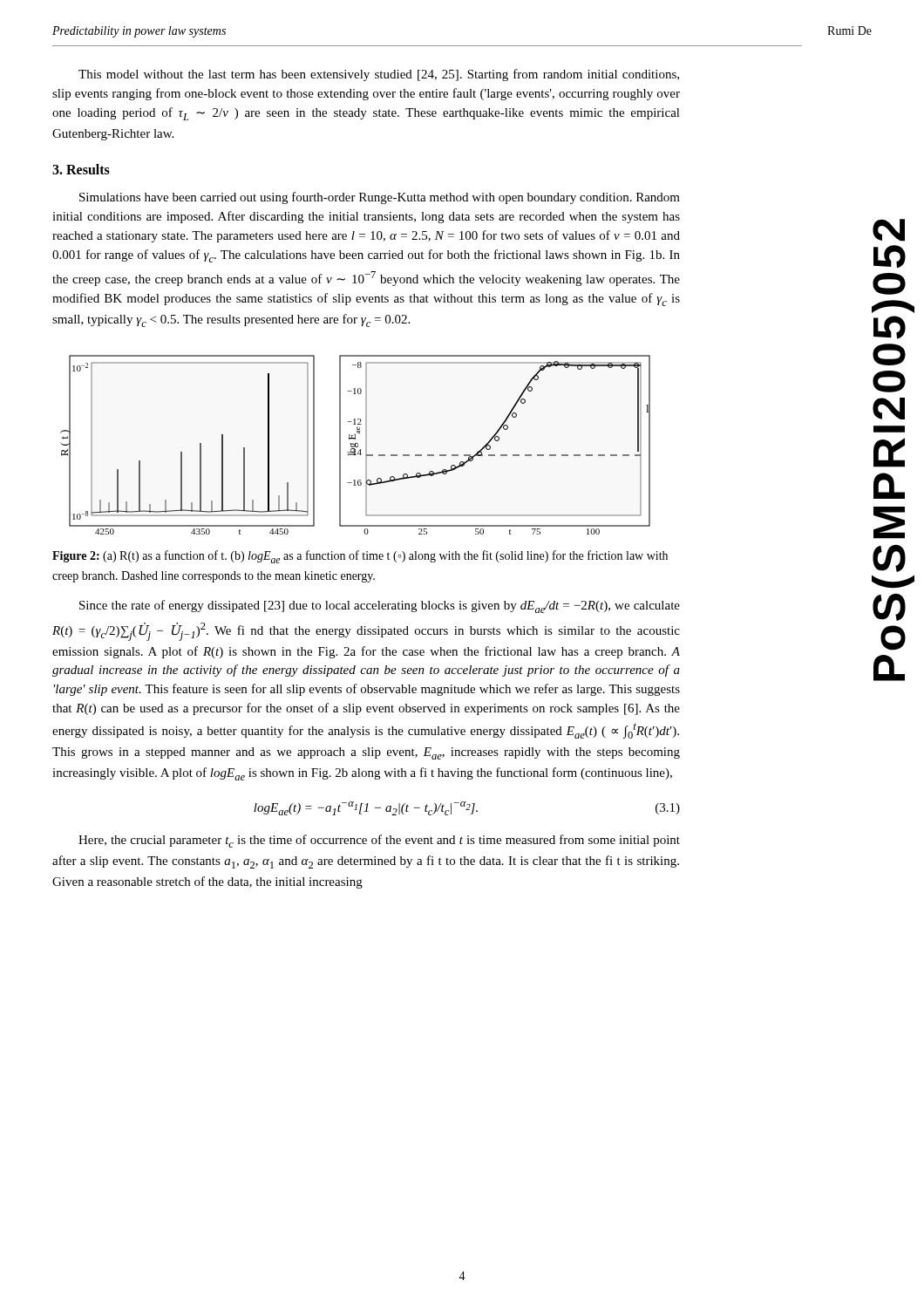Find the line chart
Image resolution: width=924 pixels, height=1308 pixels.
click(366, 443)
